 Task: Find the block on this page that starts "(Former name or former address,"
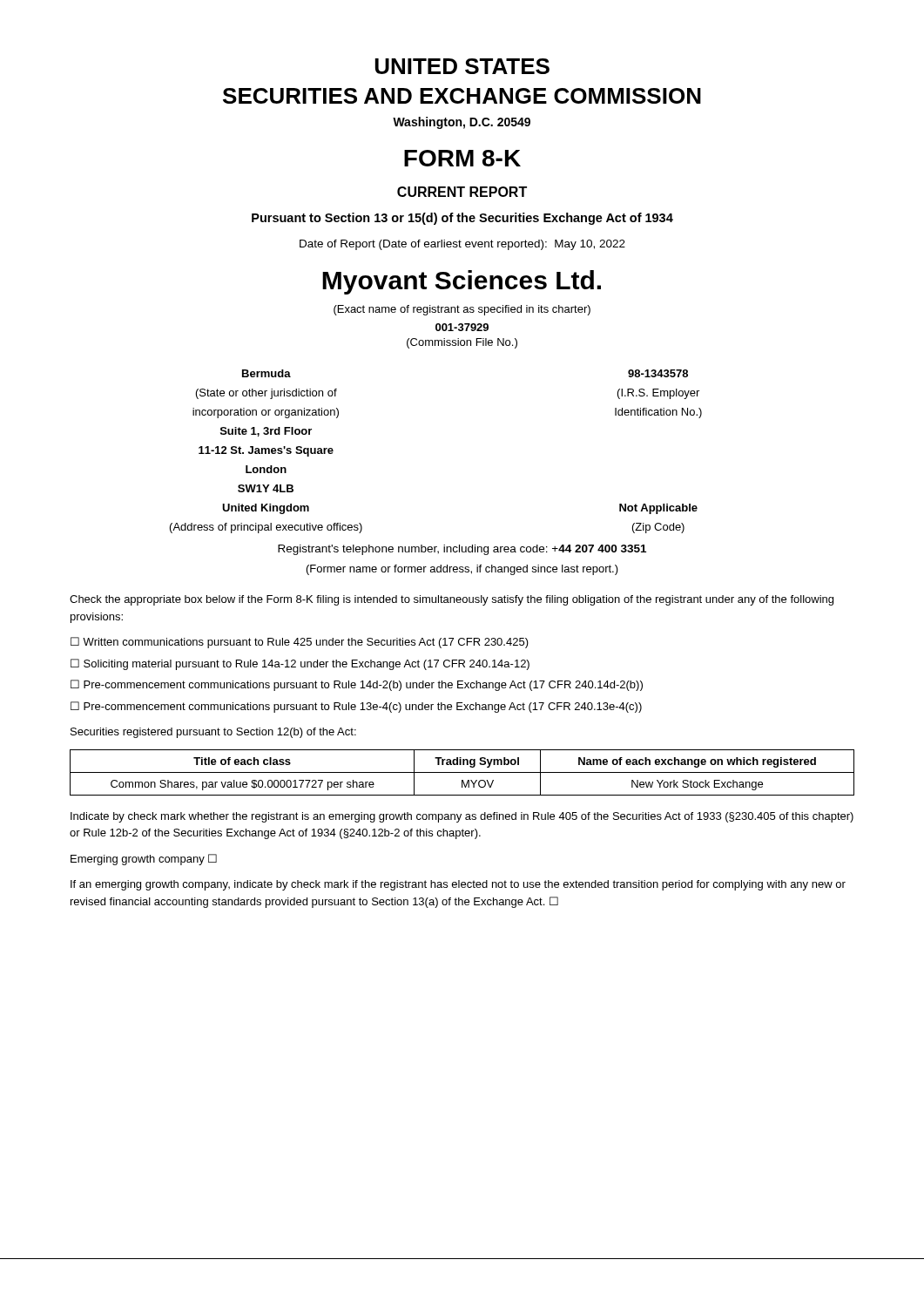click(462, 569)
